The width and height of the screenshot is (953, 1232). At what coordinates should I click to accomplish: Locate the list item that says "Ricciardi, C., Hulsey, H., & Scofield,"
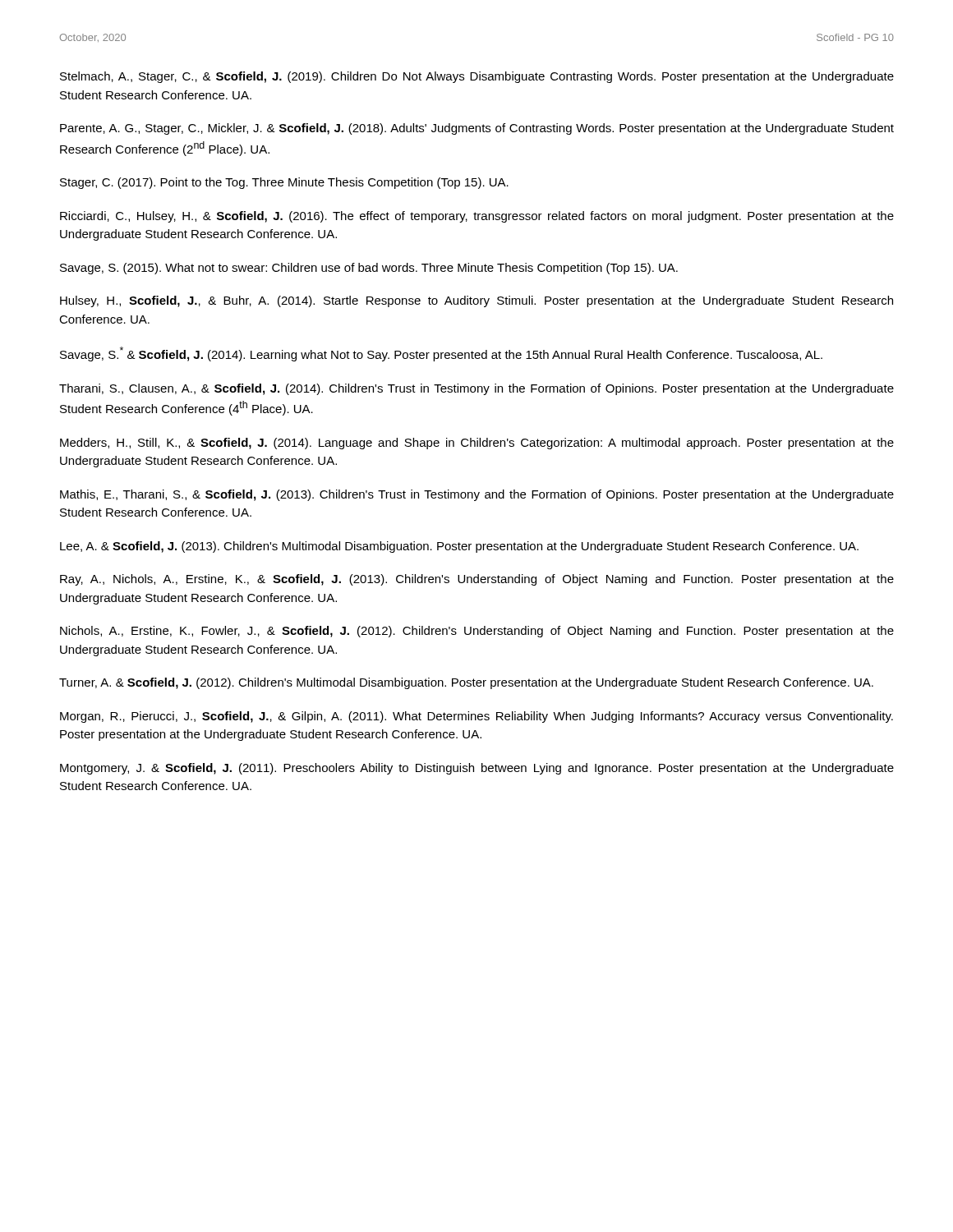[x=476, y=224]
